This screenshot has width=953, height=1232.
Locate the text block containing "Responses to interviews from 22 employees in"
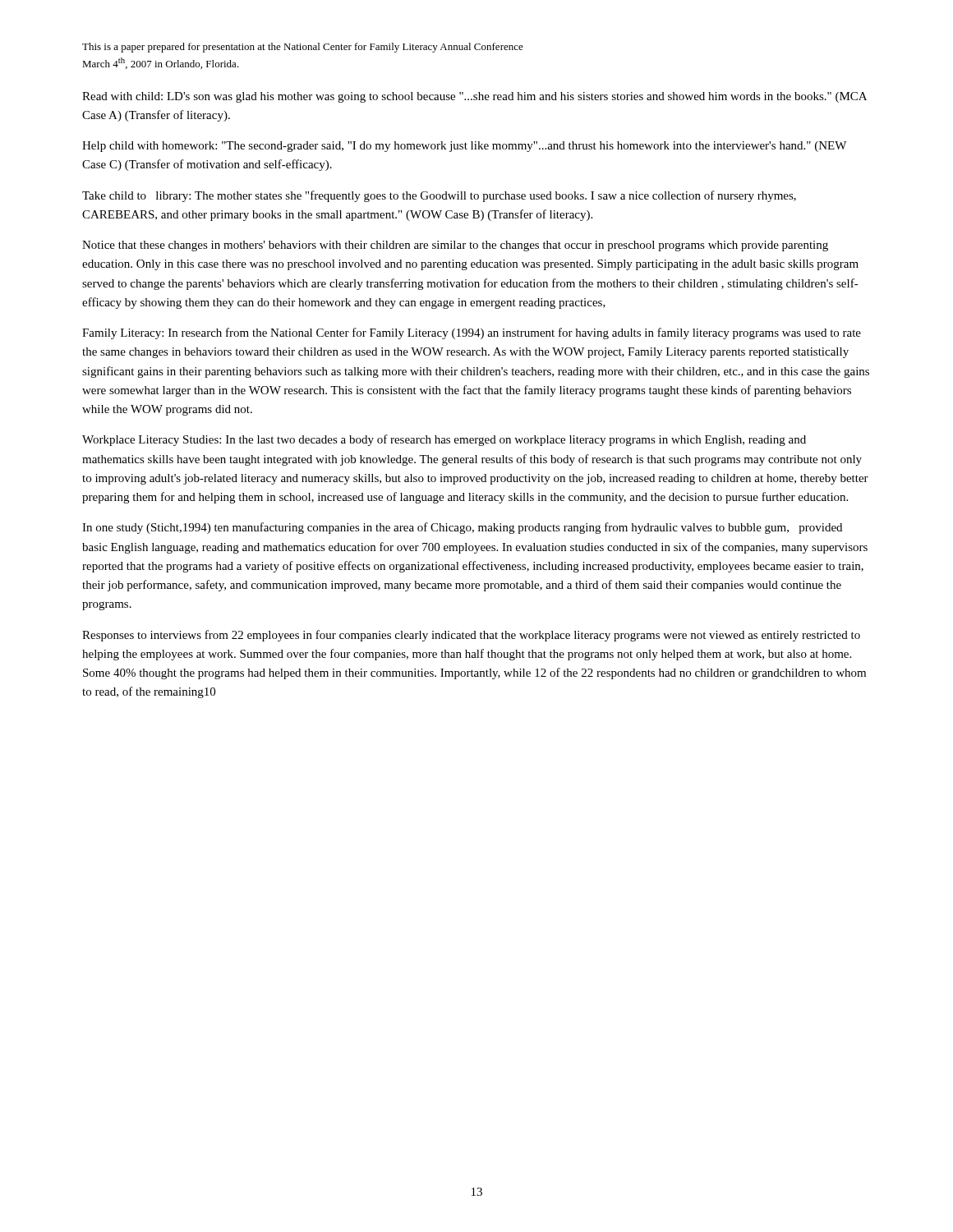474,663
